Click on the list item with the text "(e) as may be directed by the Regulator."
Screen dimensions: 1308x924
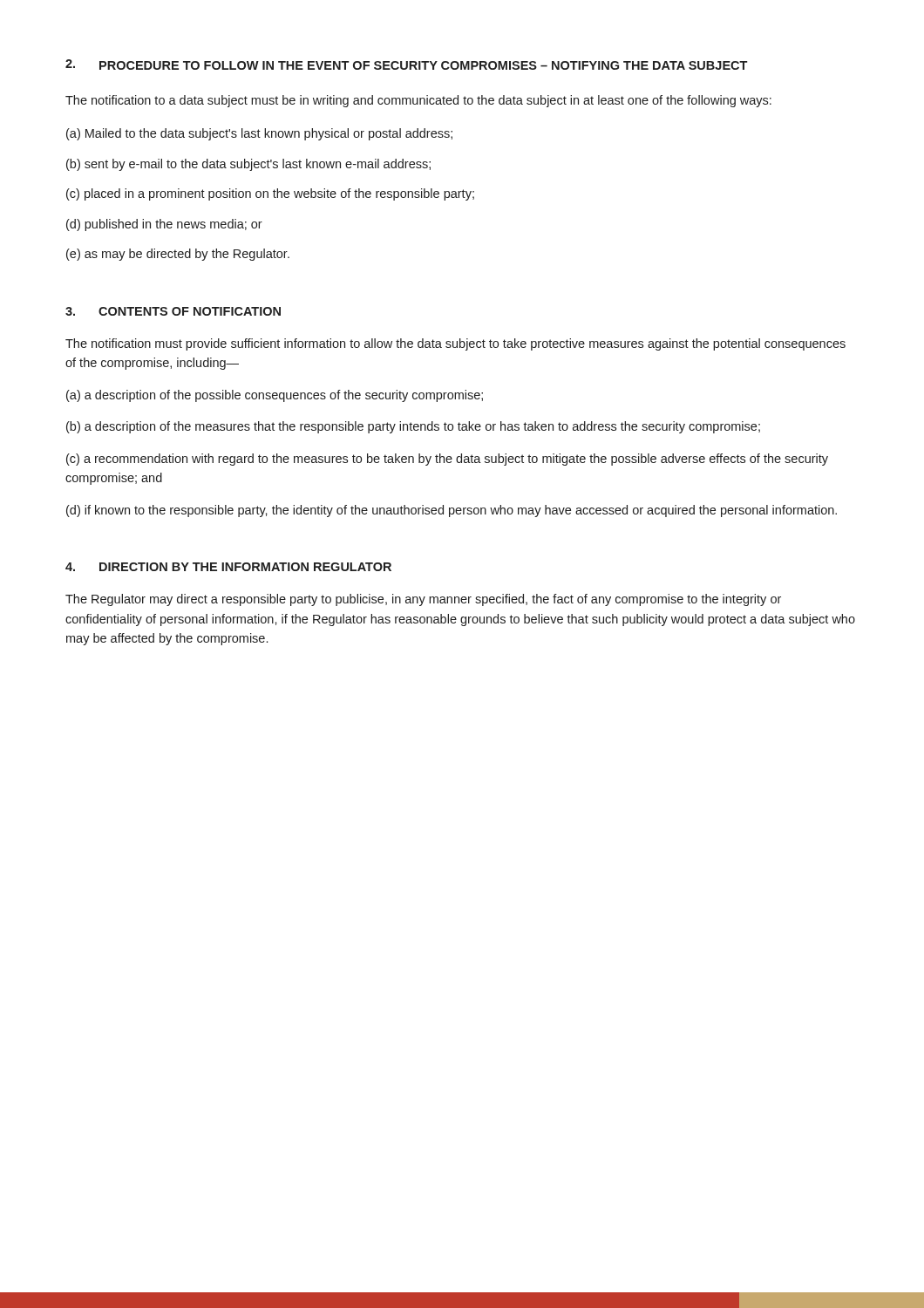178,254
